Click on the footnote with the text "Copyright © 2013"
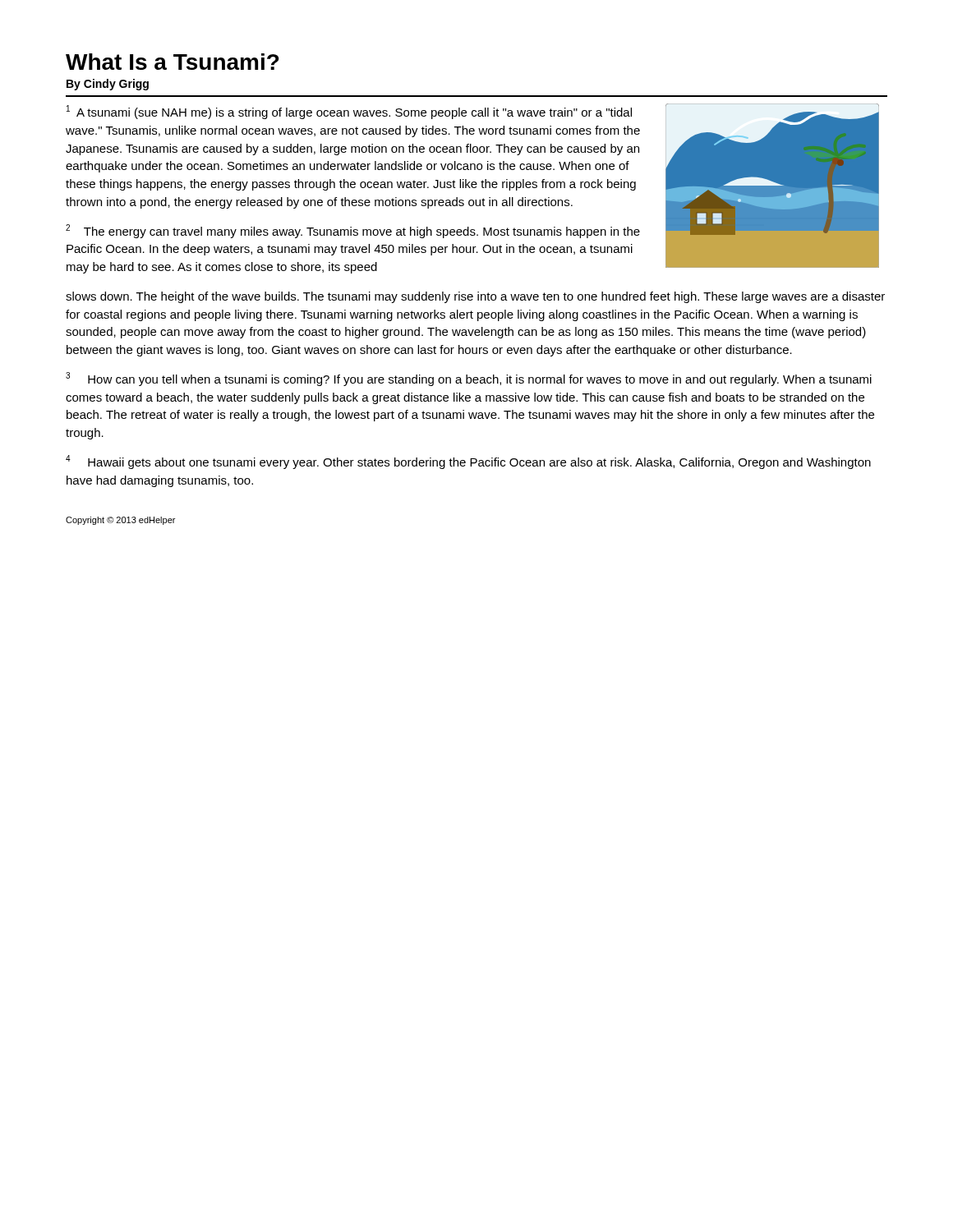 [121, 520]
